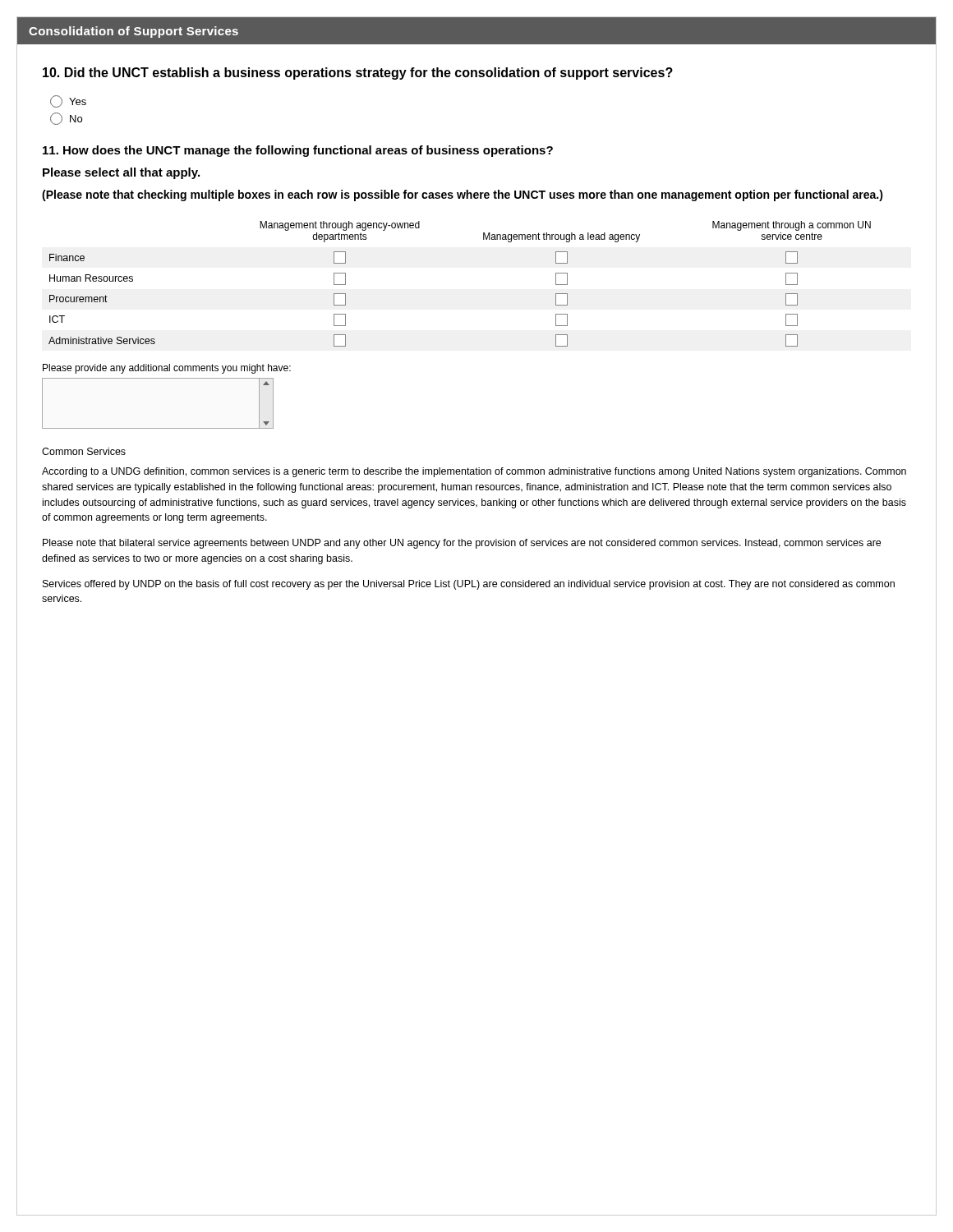Find the text block starting "Consolidation of Support Services"
This screenshot has width=953, height=1232.
point(134,31)
